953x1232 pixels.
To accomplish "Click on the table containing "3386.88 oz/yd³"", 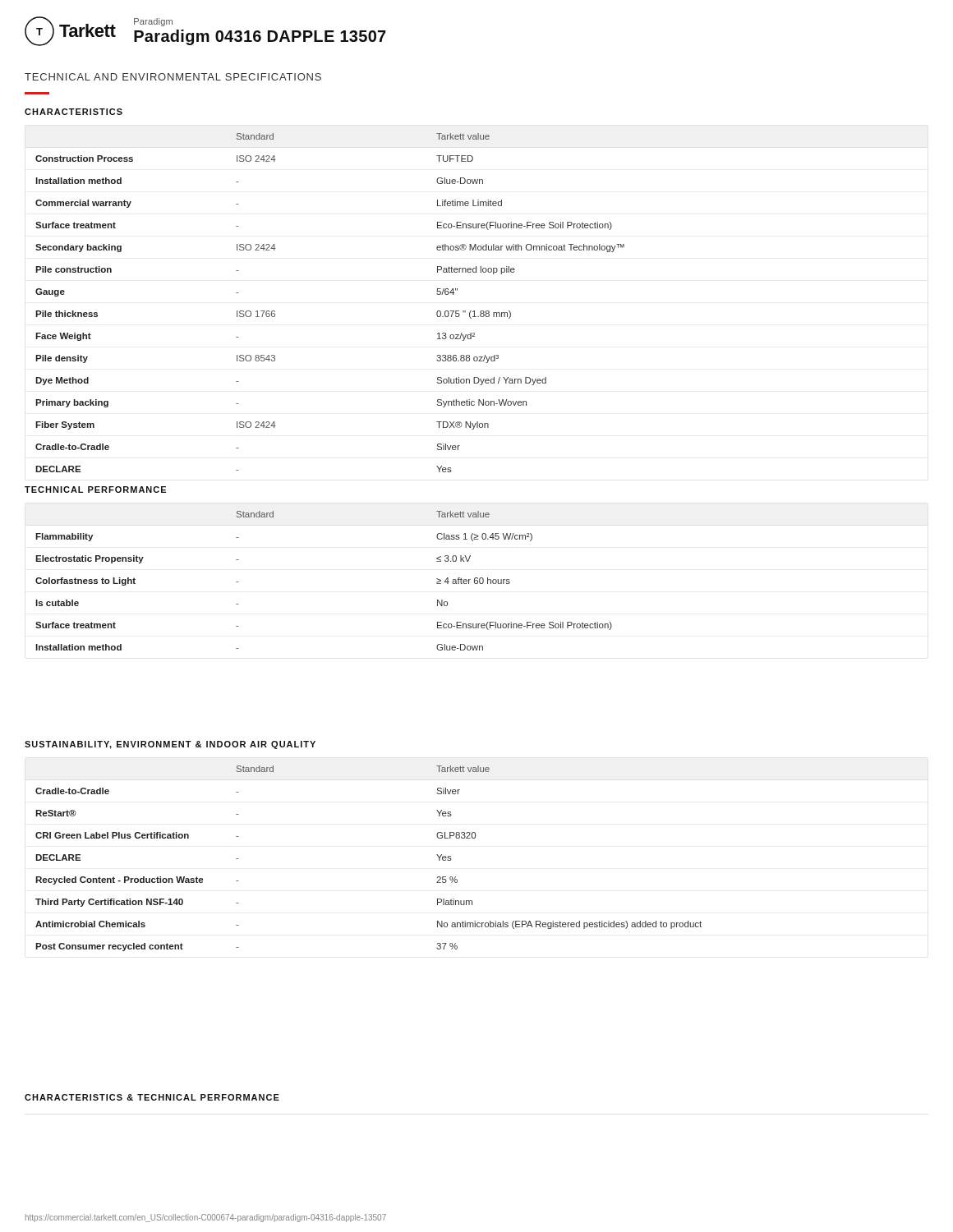I will [x=476, y=303].
